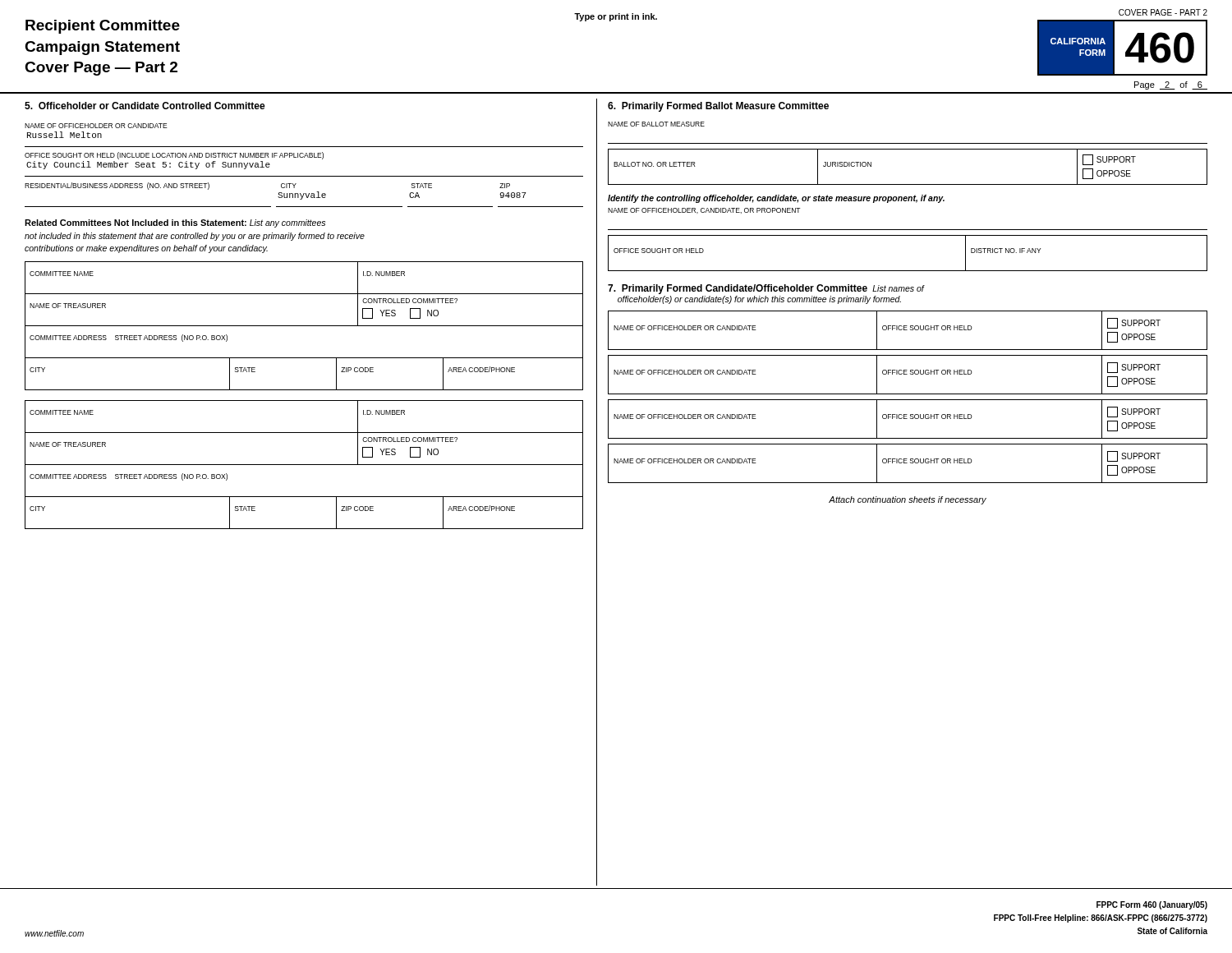Click on the text block that reads "Office sought or held (Include location and"
The image size is (1232, 953).
tap(304, 164)
